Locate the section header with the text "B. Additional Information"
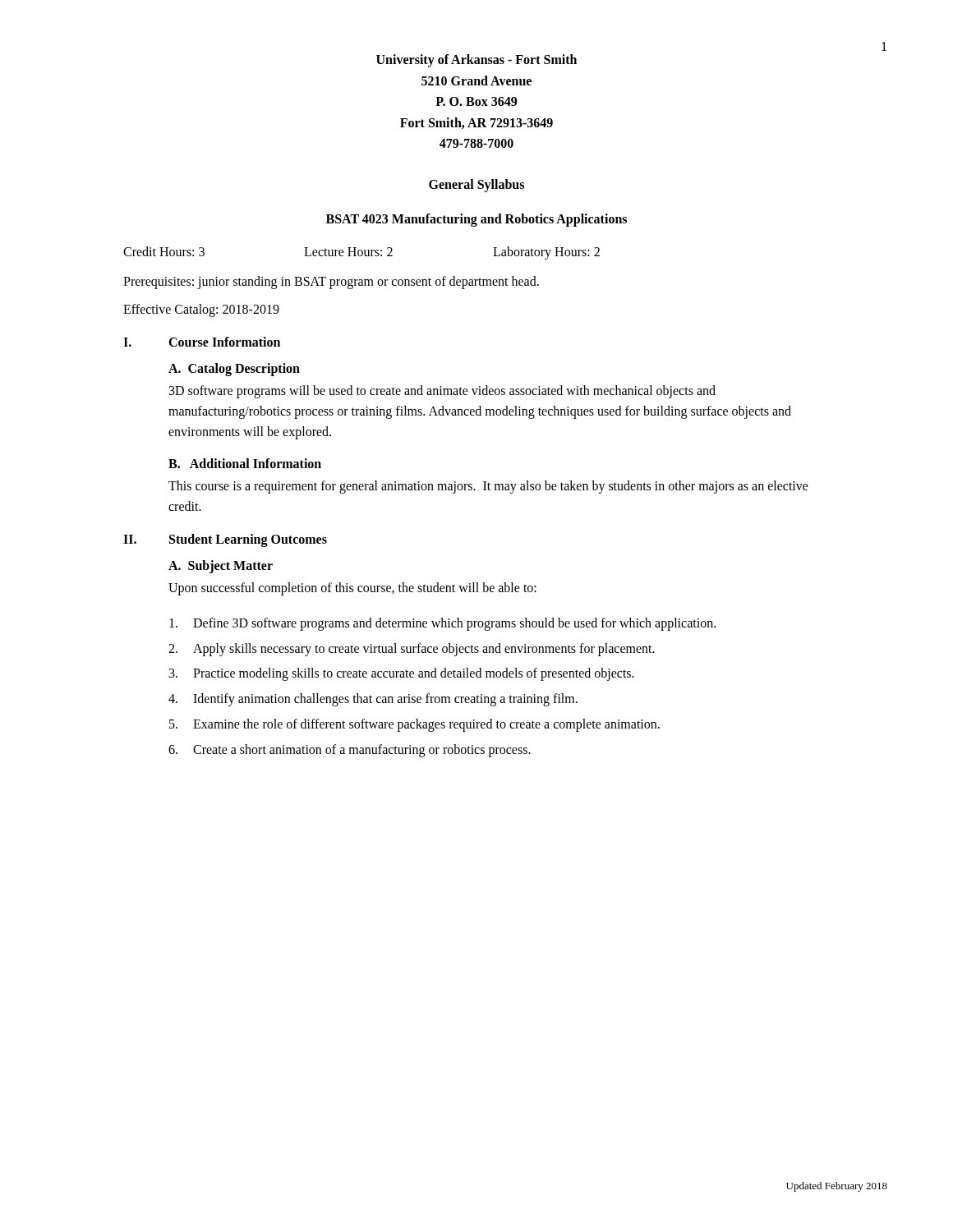953x1232 pixels. 245,464
